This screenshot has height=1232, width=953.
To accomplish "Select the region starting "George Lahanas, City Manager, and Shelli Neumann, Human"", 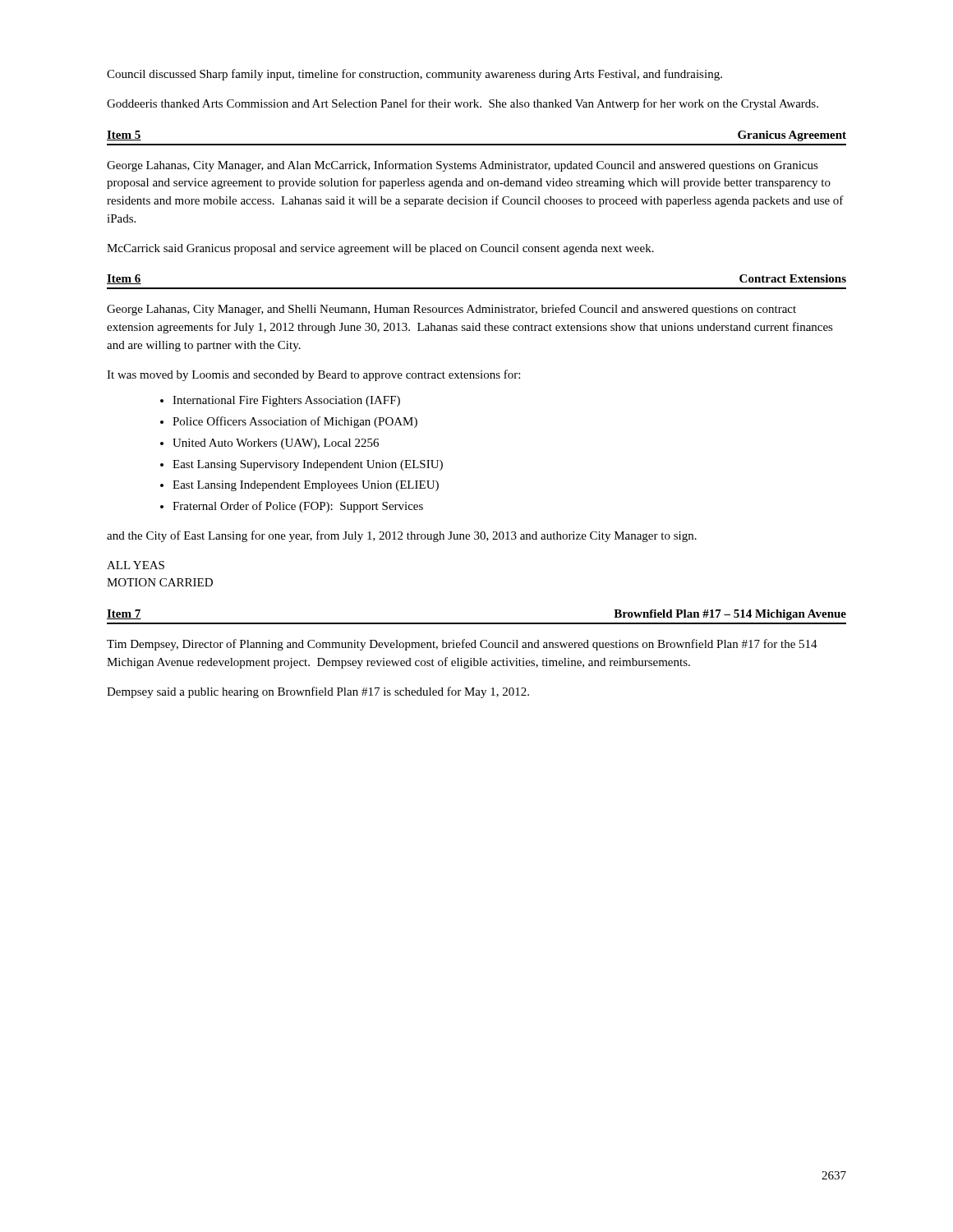I will click(470, 327).
